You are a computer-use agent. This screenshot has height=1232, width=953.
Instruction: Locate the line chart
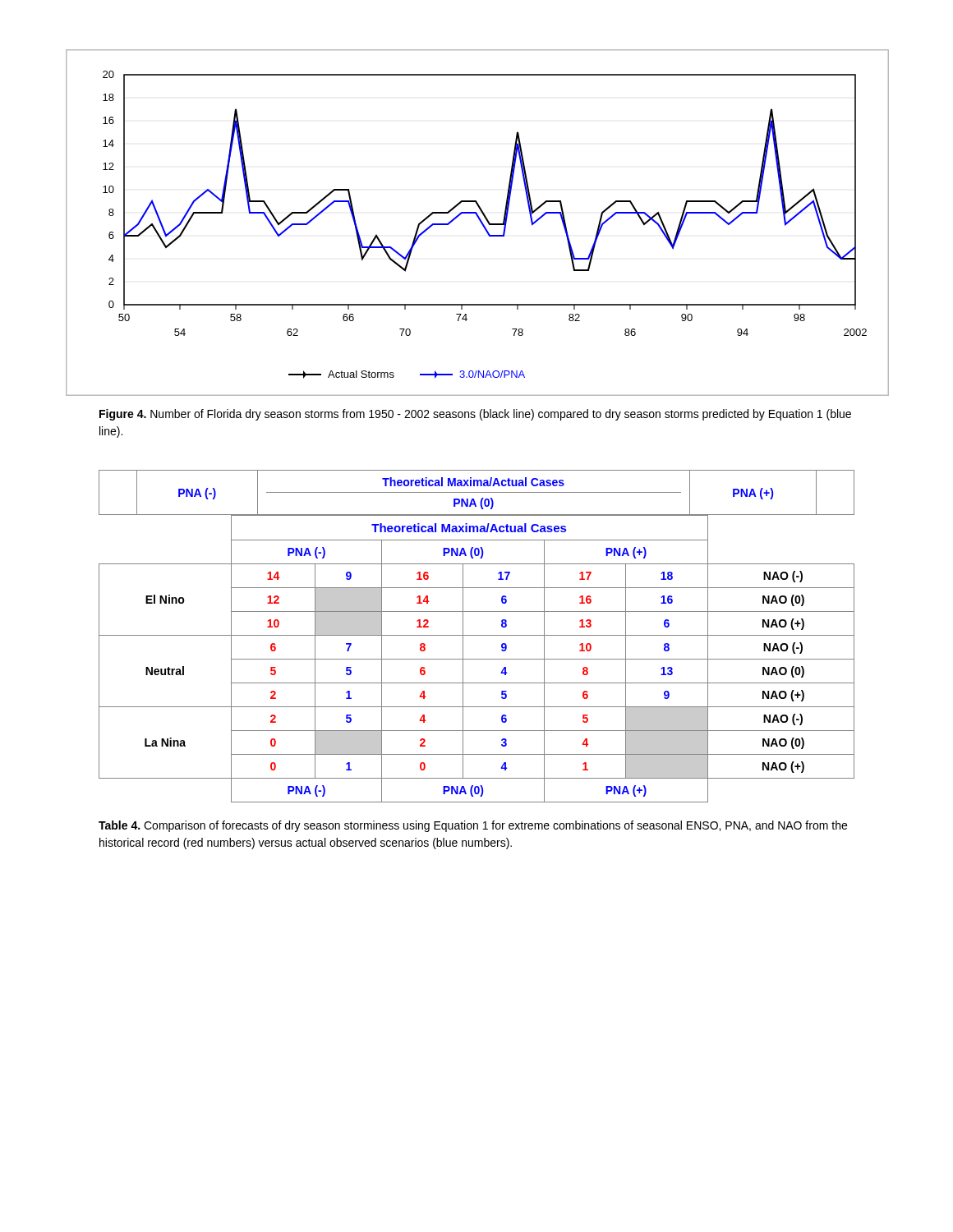(x=476, y=223)
